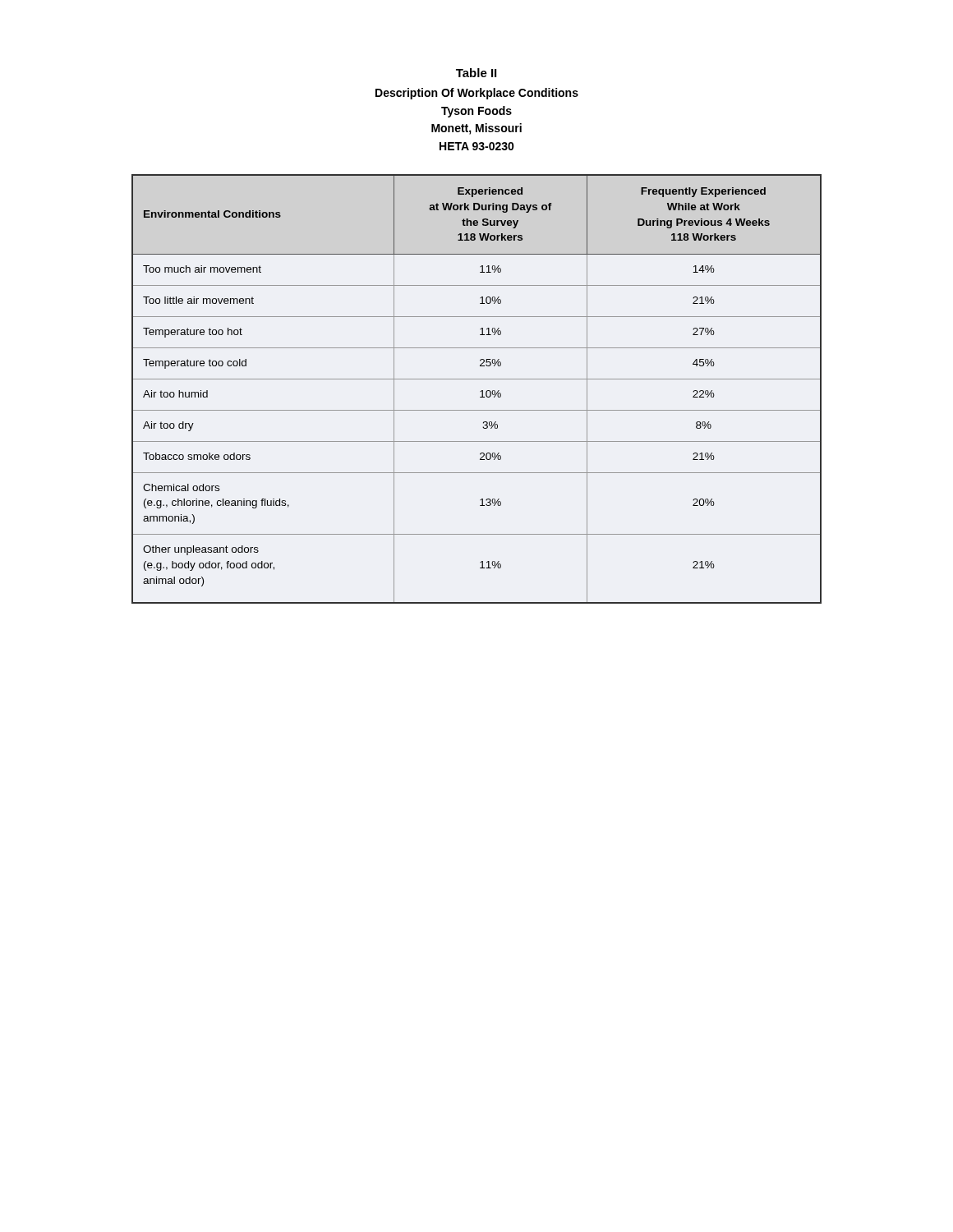Find the table that mentions "Temperature too cold"

[x=476, y=389]
